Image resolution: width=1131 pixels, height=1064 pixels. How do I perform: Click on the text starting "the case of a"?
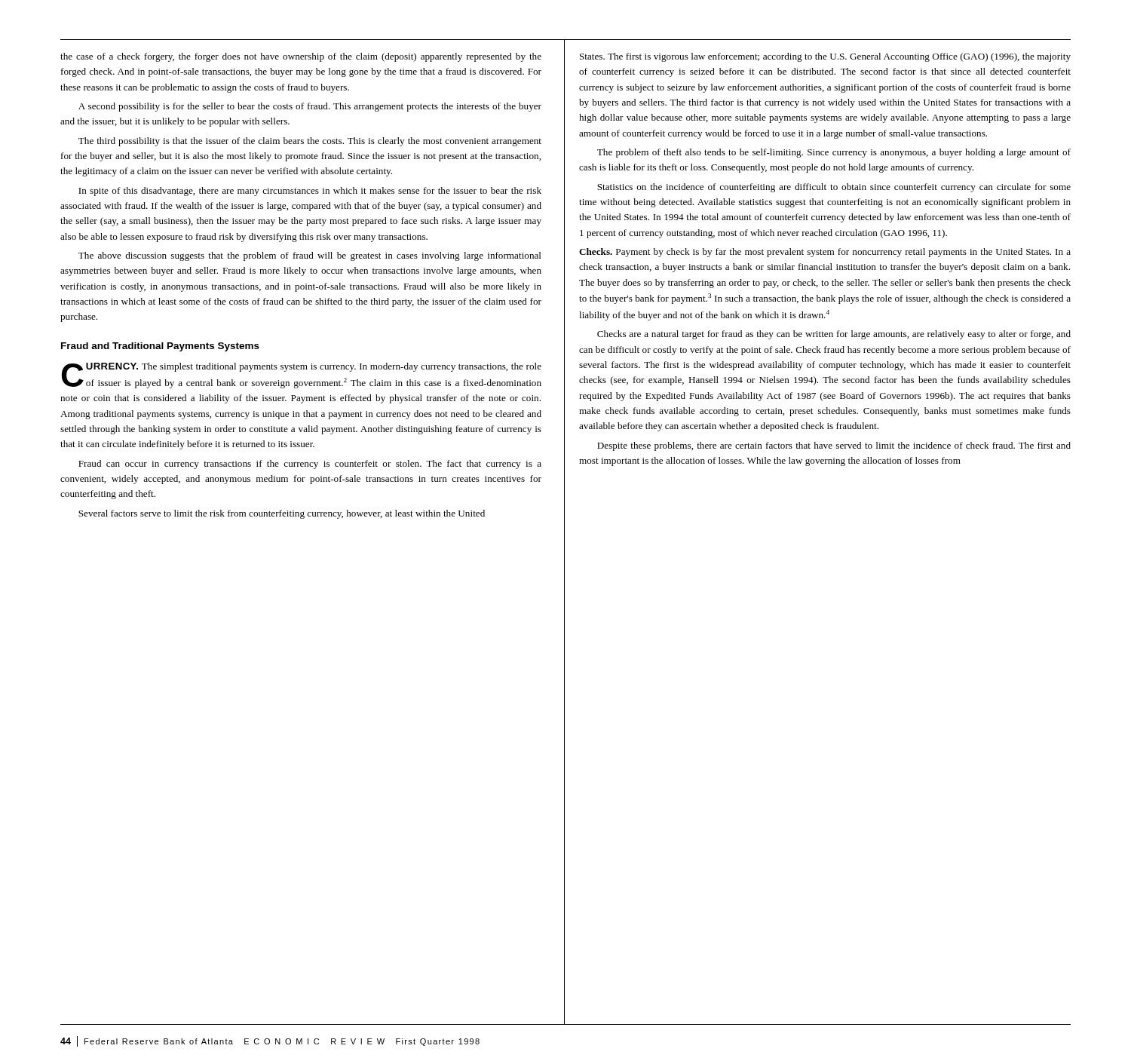[x=301, y=187]
